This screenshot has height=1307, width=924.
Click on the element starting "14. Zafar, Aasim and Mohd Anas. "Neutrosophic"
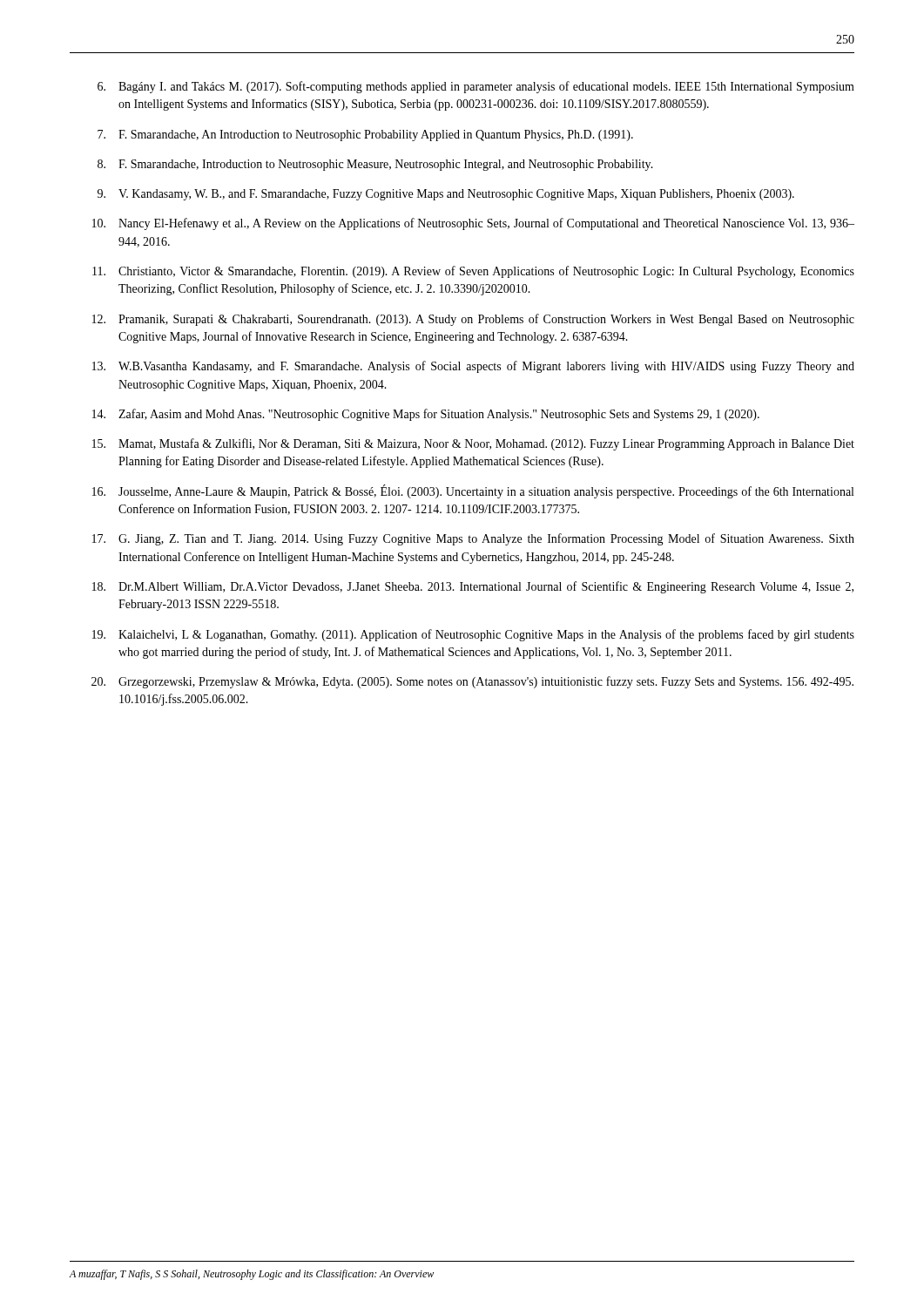point(462,415)
